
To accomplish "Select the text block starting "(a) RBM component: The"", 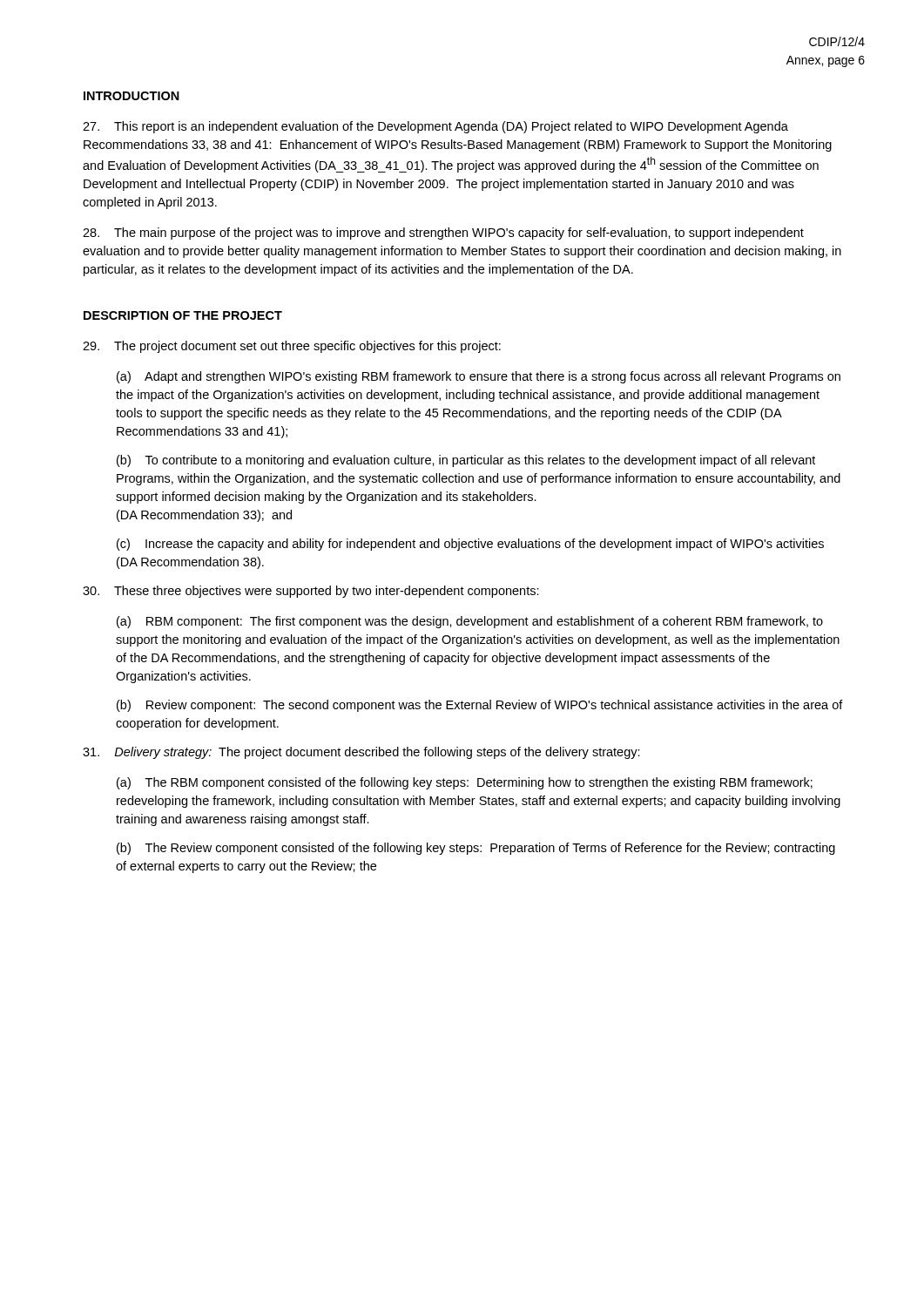I will pos(478,649).
